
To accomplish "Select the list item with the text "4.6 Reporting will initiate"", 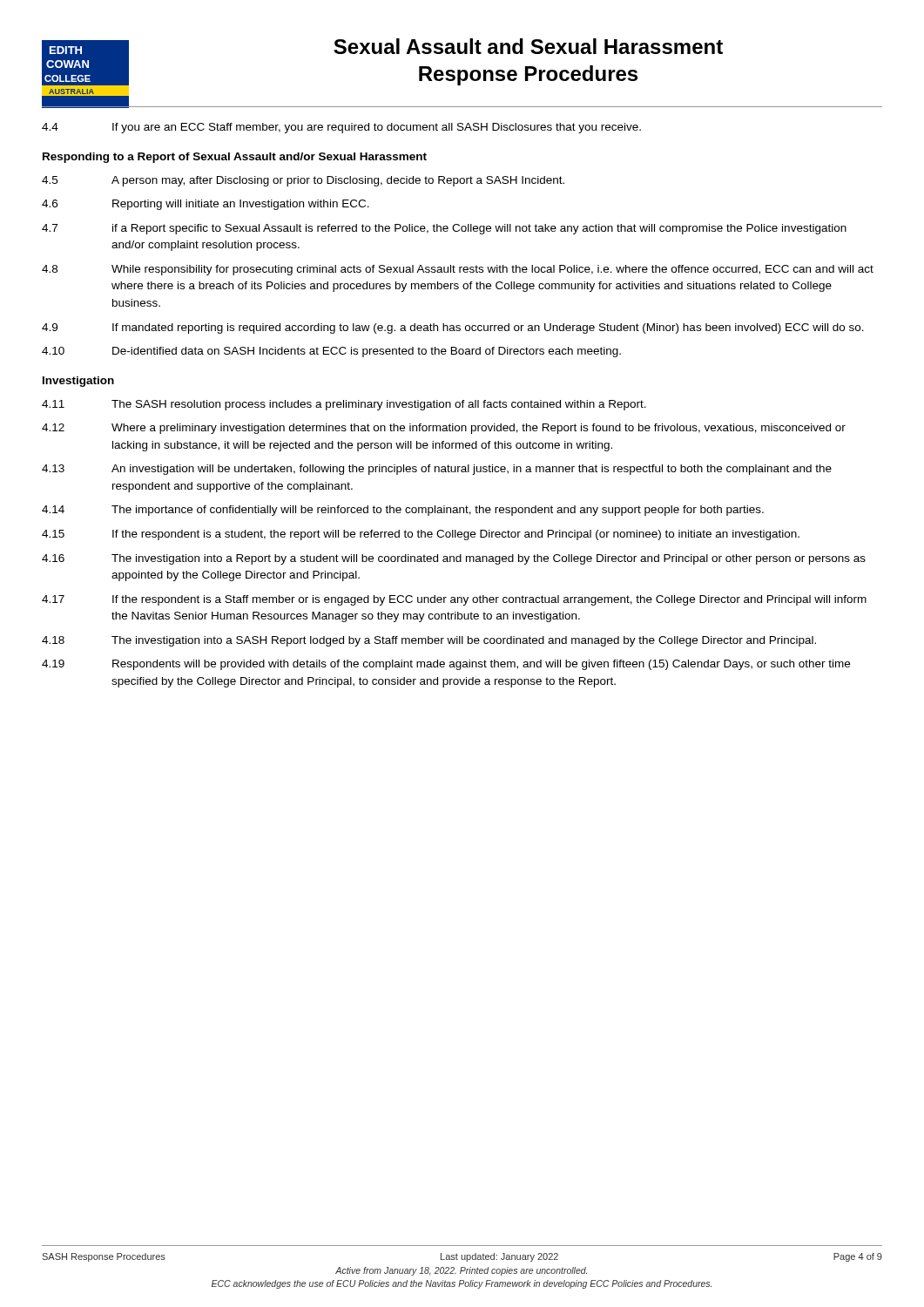I will [x=206, y=205].
